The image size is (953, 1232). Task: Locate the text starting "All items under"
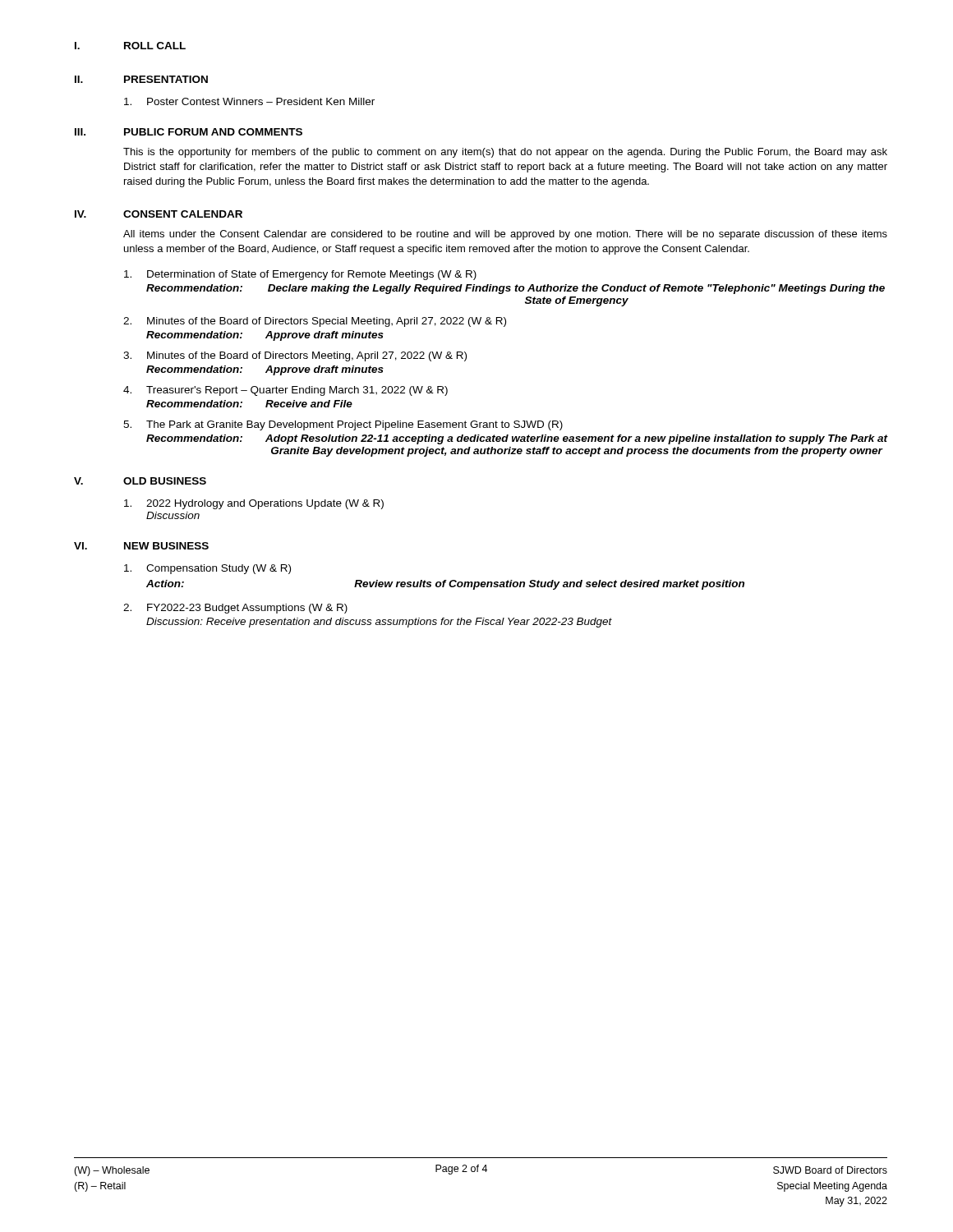[x=505, y=241]
